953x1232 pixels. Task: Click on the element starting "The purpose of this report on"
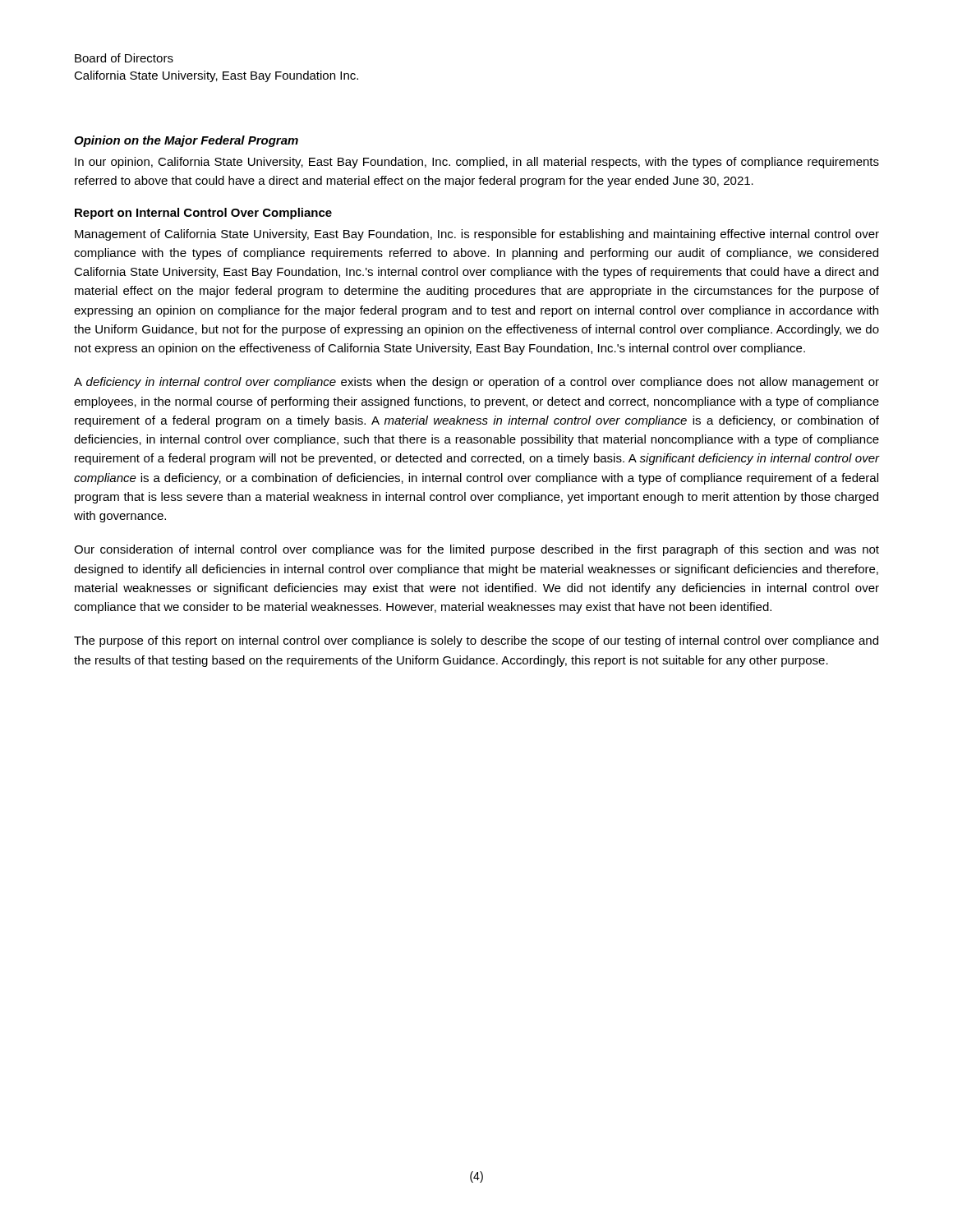click(x=476, y=650)
